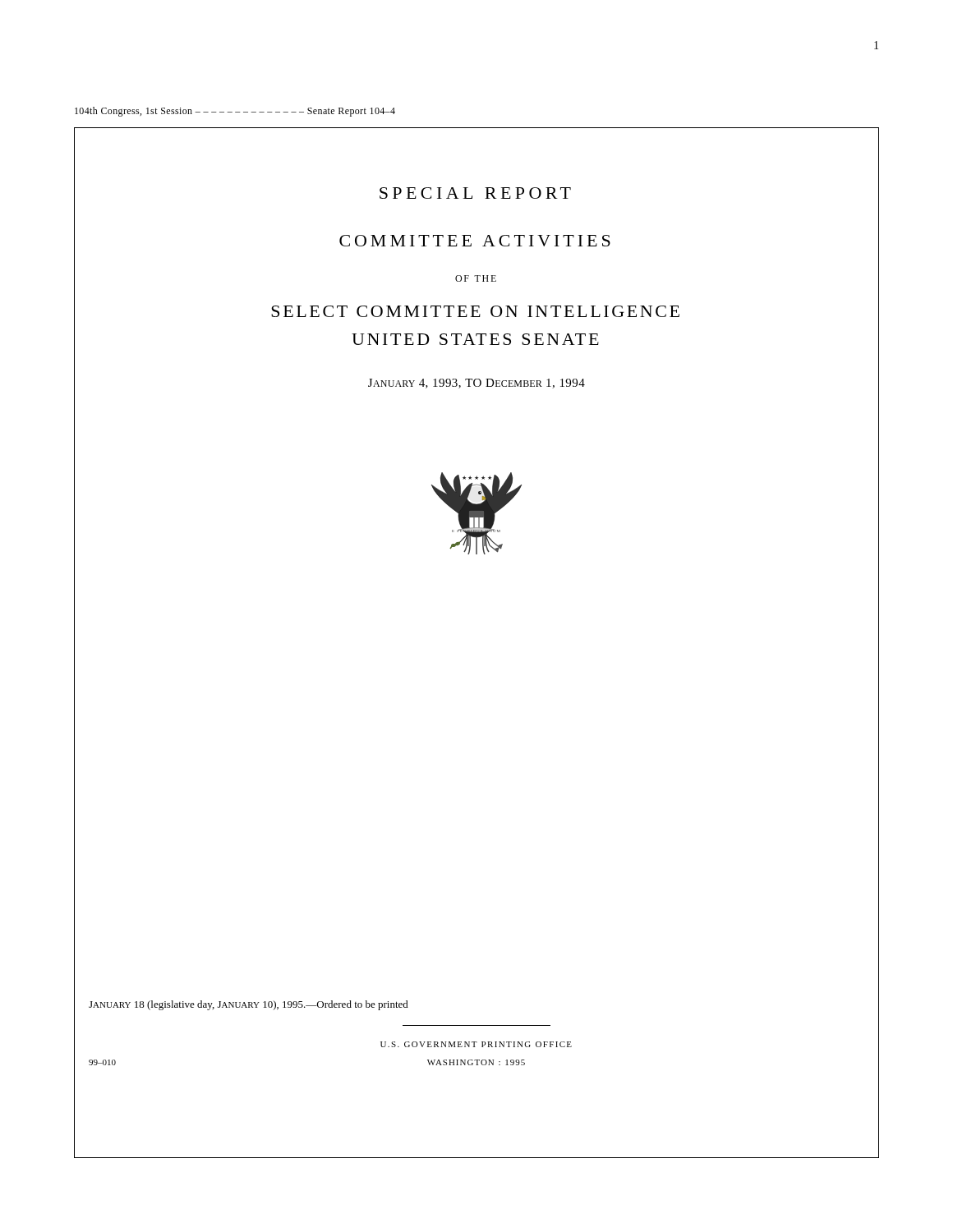This screenshot has width=953, height=1232.
Task: Click where it says "OF THE"
Action: [476, 278]
